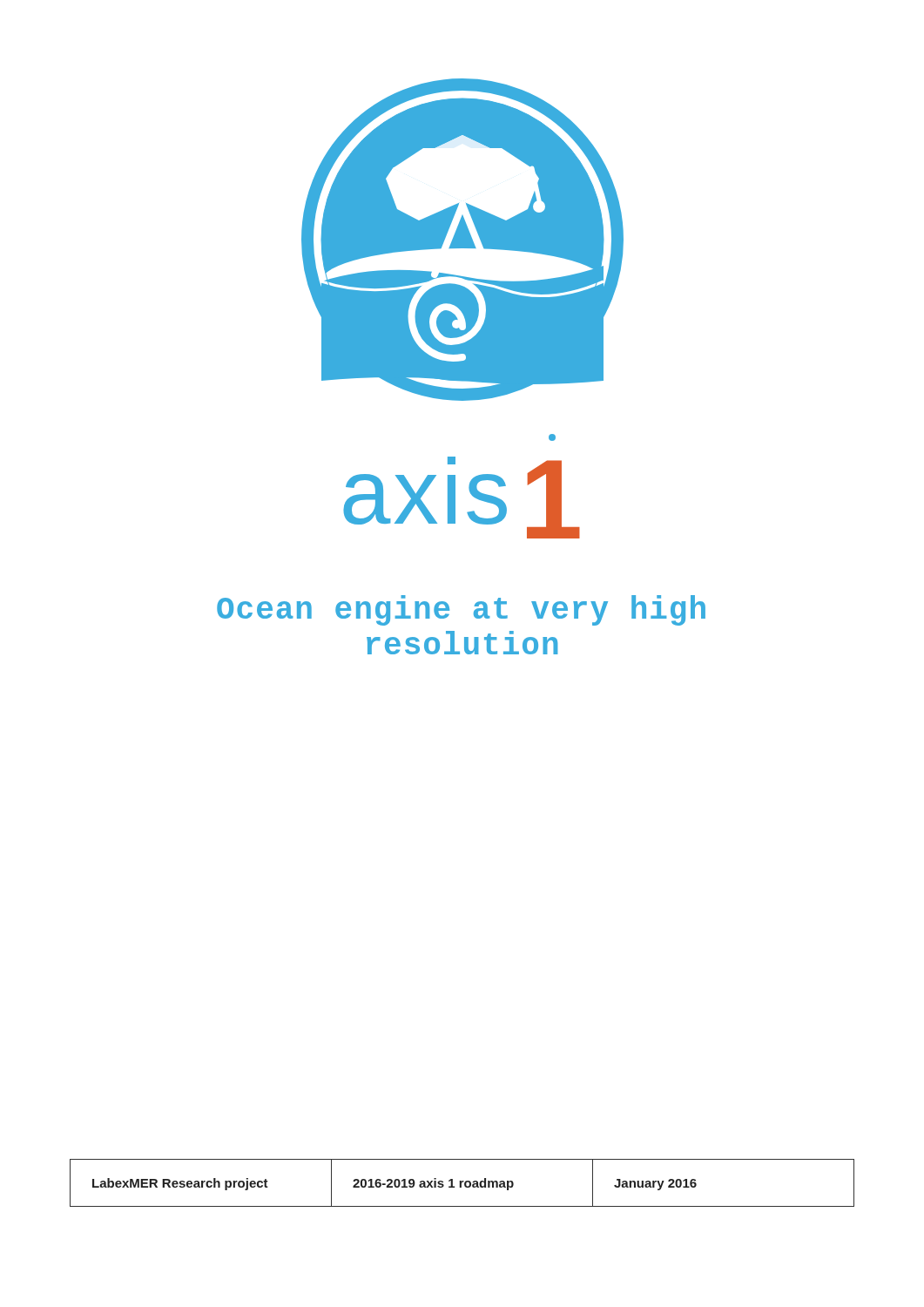
Task: Locate the table with the text "January 2016"
Action: pos(462,1183)
